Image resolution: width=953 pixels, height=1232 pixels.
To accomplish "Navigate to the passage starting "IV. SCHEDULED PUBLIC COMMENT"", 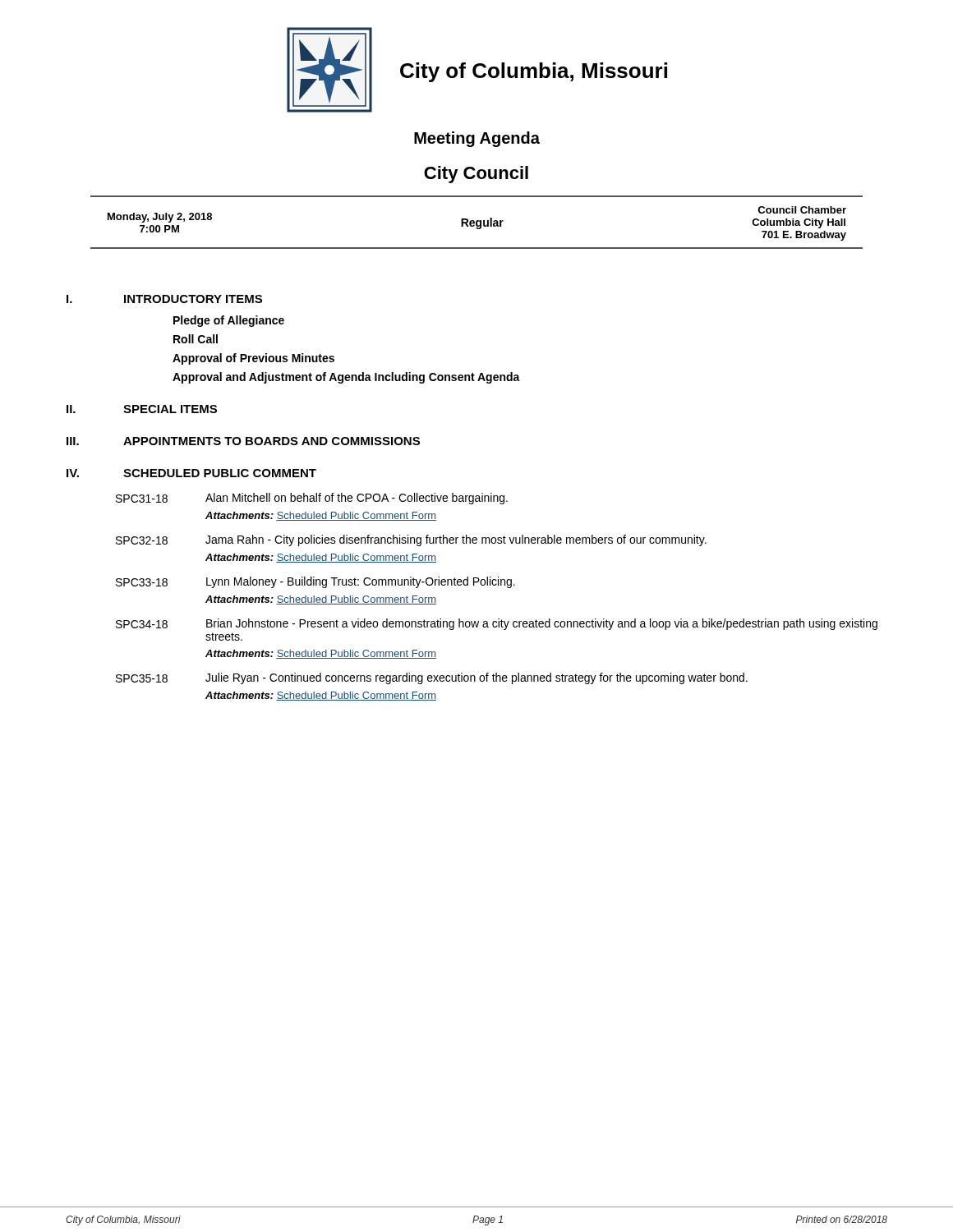I will [191, 473].
